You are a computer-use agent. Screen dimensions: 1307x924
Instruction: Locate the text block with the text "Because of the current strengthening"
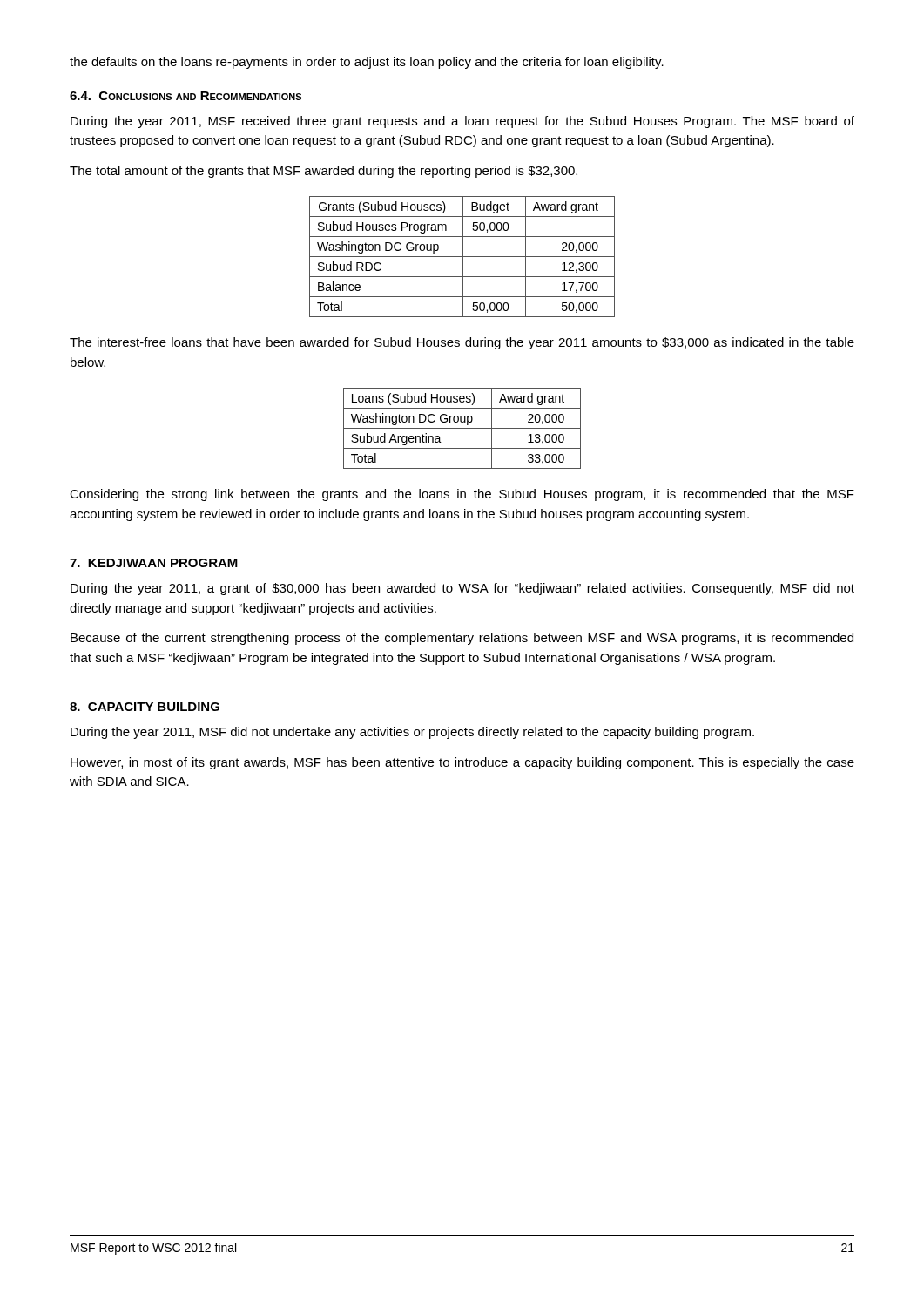[462, 648]
